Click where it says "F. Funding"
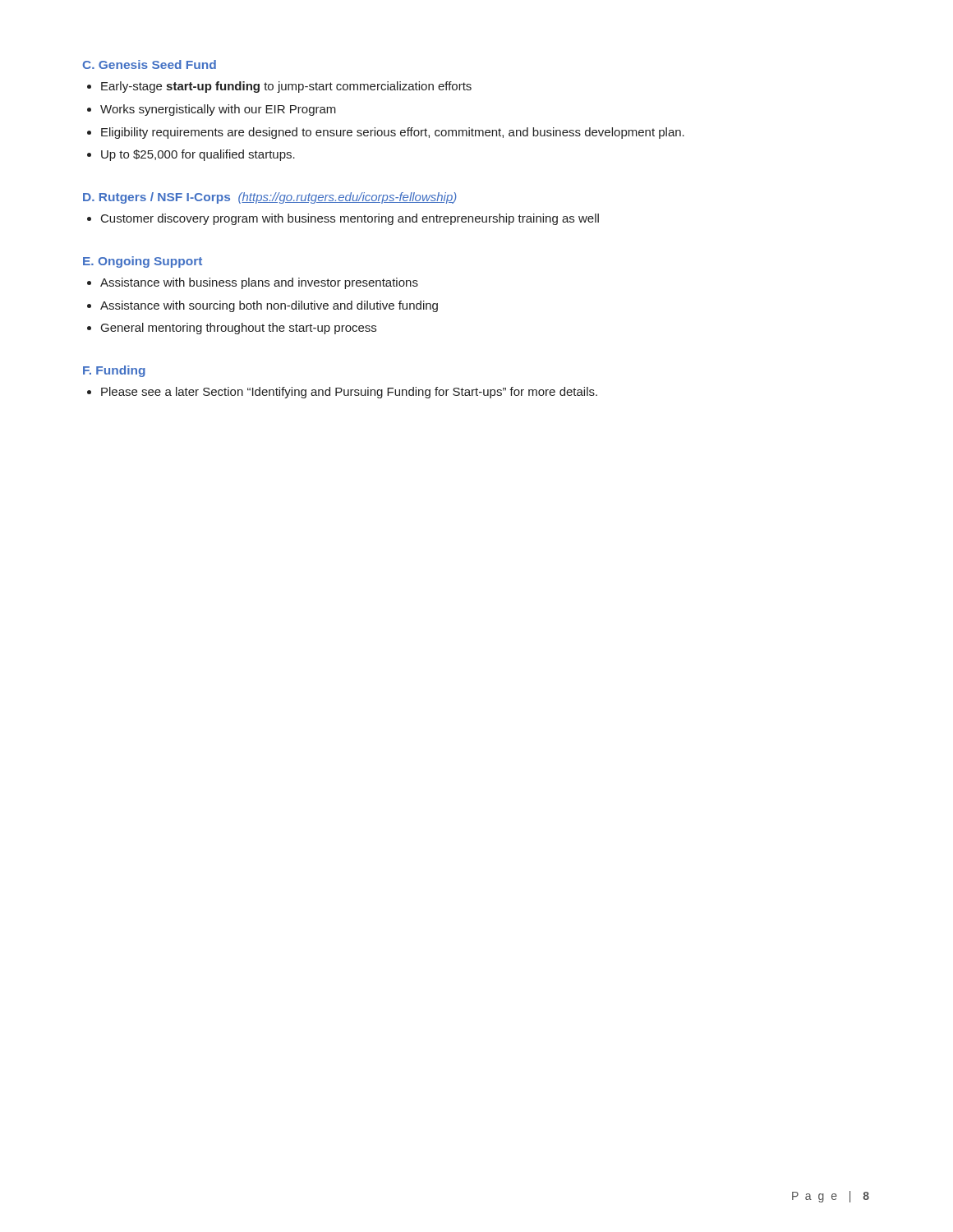 (x=114, y=370)
